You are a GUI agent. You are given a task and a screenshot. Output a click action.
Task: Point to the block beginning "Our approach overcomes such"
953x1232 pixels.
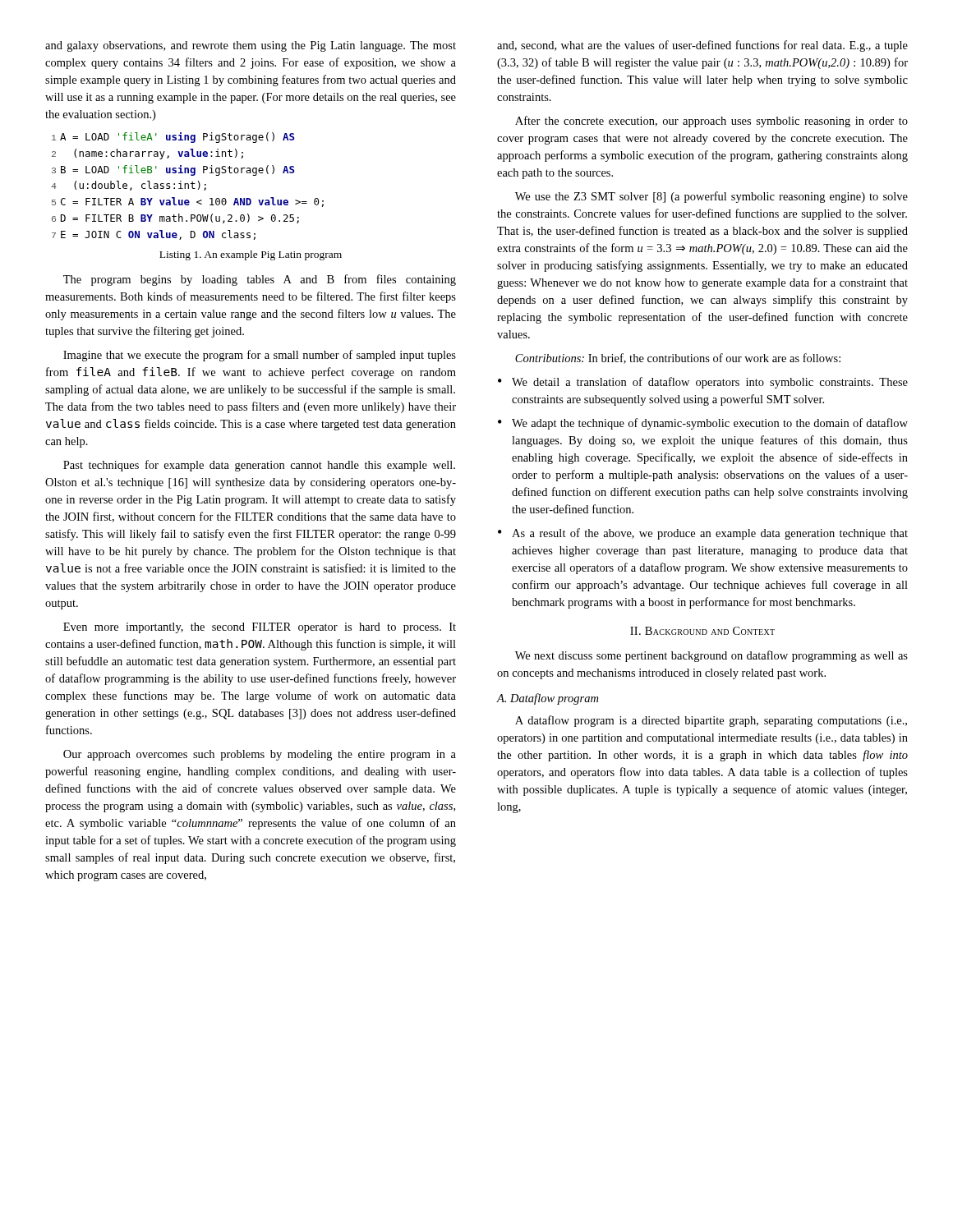251,815
